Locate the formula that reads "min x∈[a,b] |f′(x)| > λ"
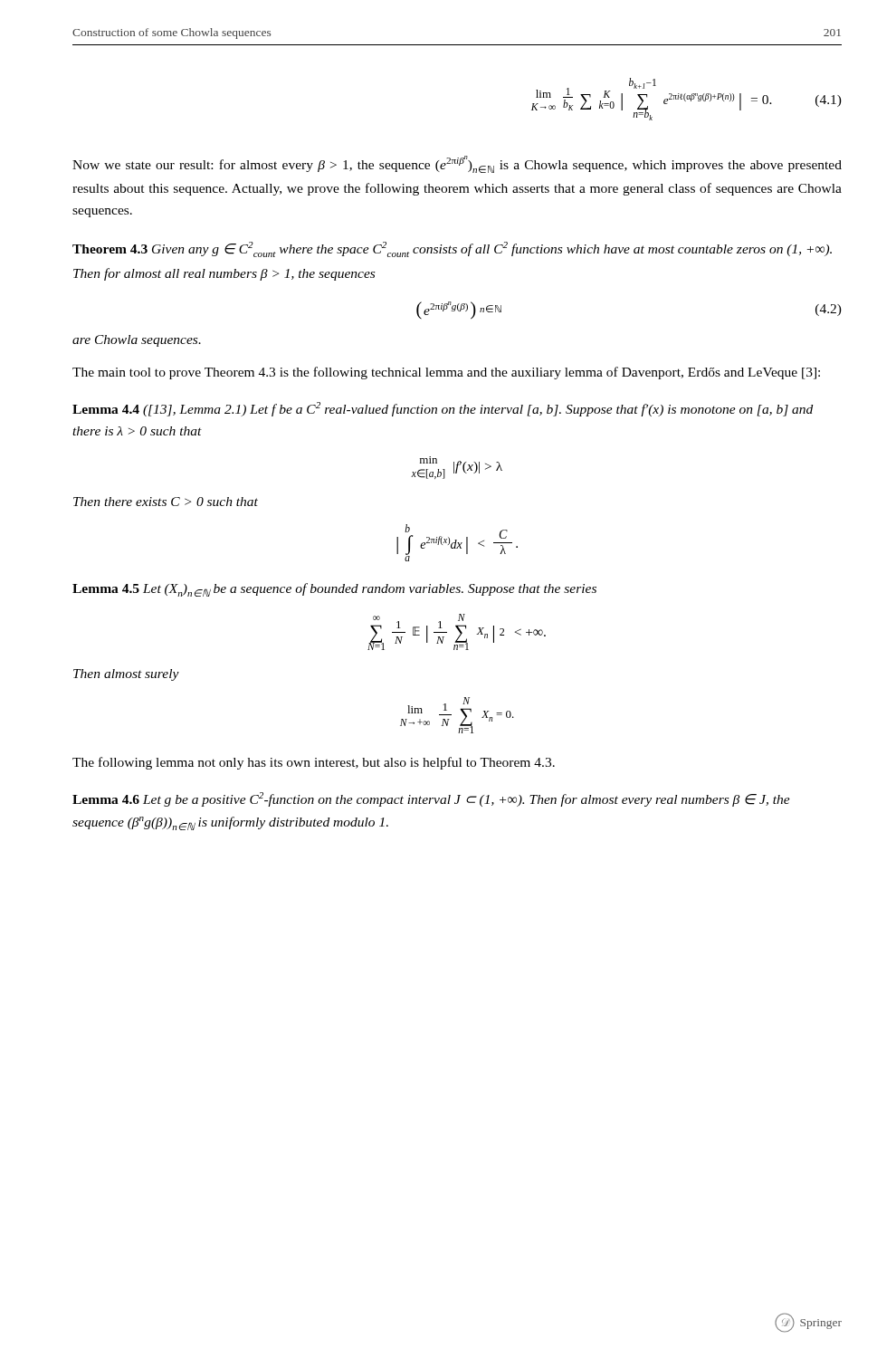Viewport: 896px width, 1358px height. [457, 466]
